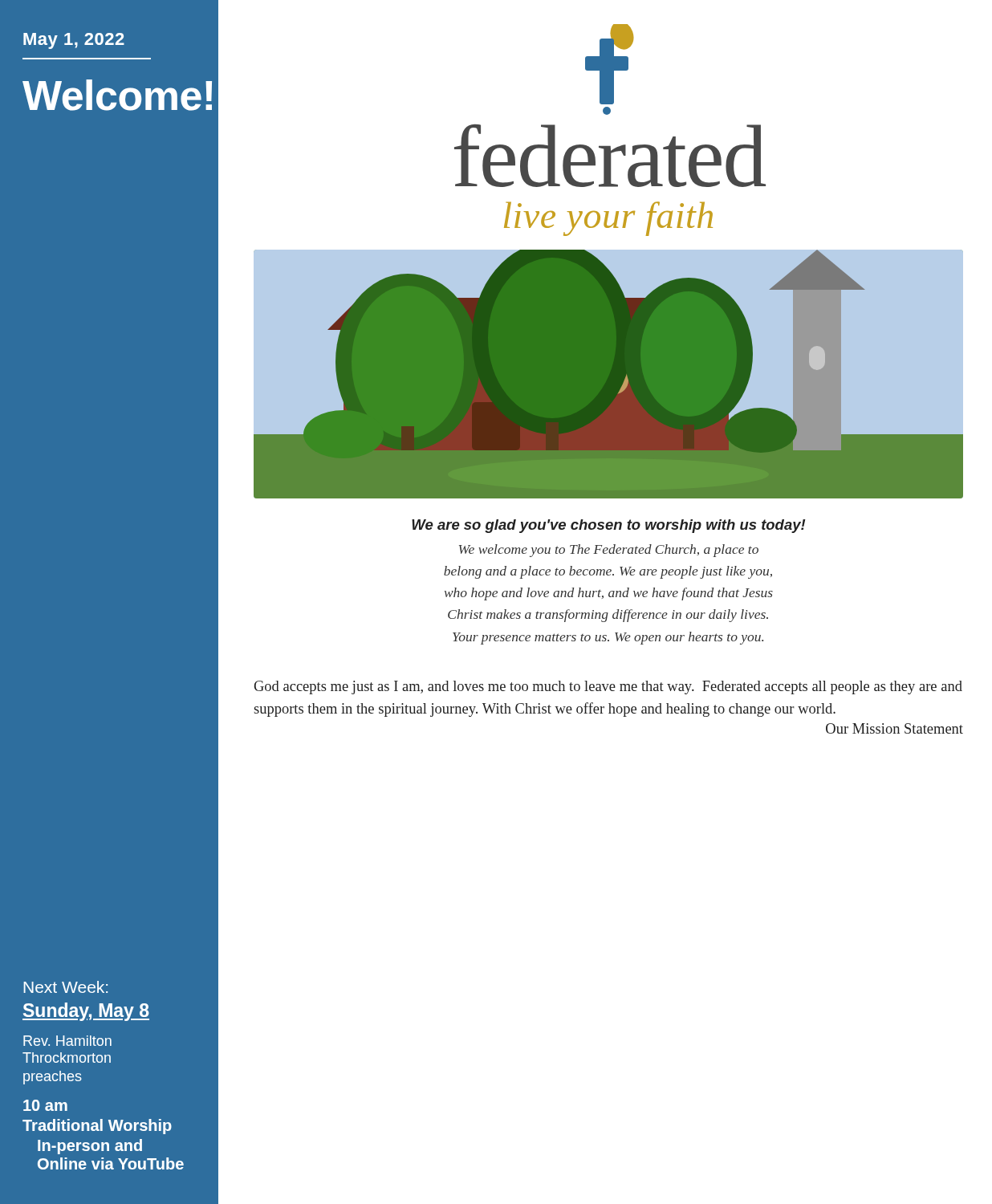Screen dimensions: 1204x992
Task: Find the text block that reads "God accepts me just as"
Action: tap(608, 697)
